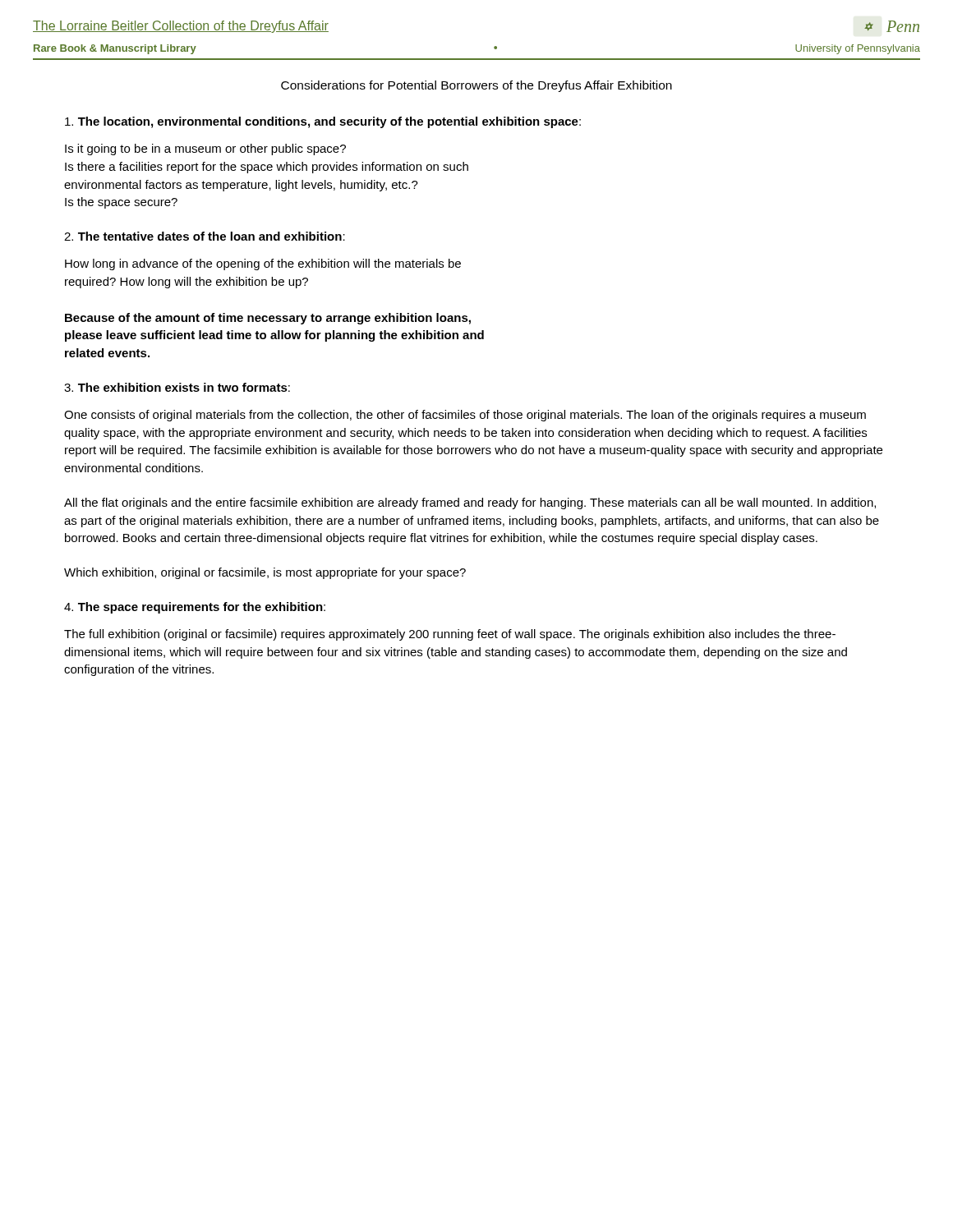953x1232 pixels.
Task: Locate the text block that reads "Because of the amount of time necessary to"
Action: pyautogui.click(x=274, y=335)
